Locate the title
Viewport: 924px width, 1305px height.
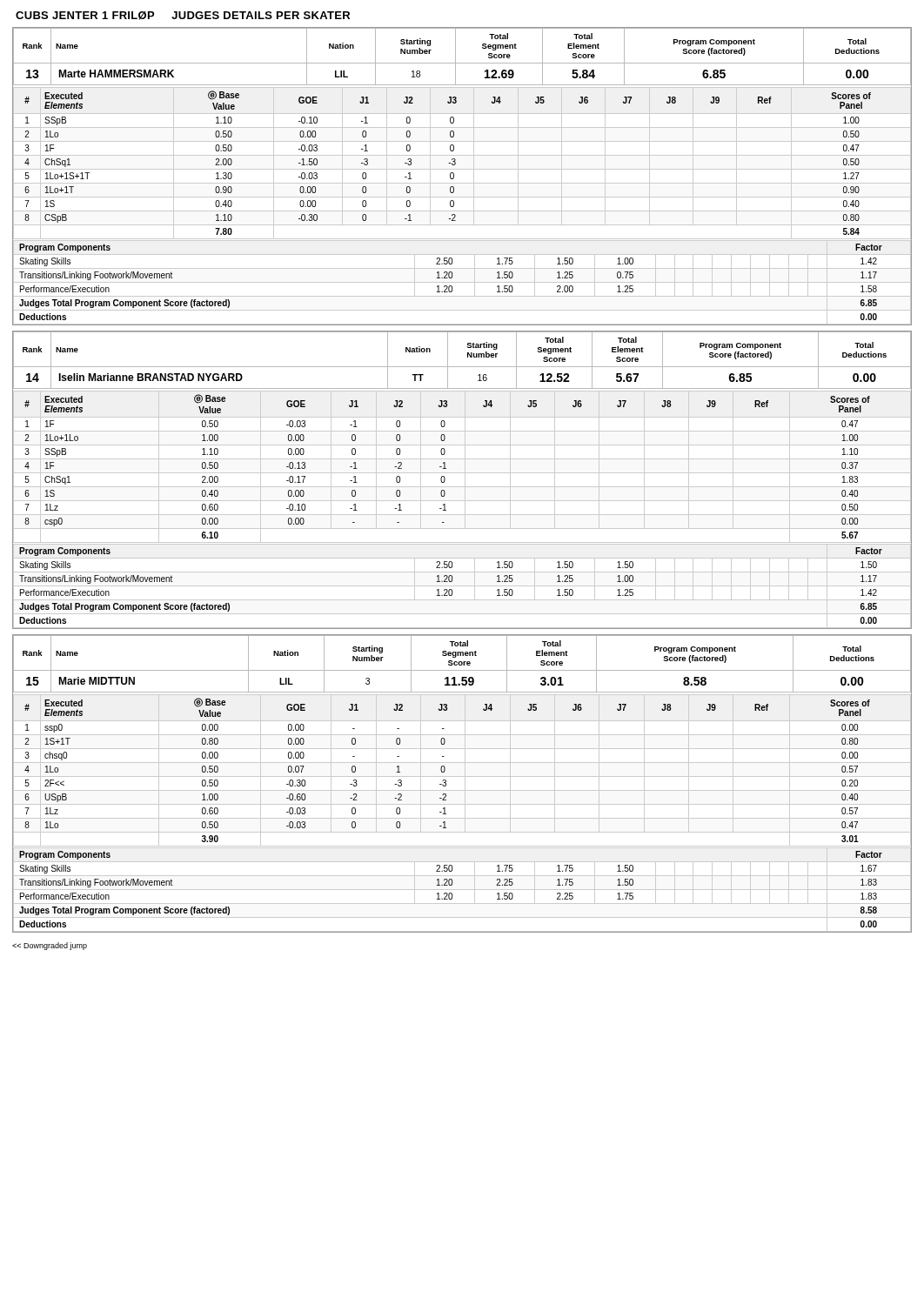pyautogui.click(x=183, y=15)
